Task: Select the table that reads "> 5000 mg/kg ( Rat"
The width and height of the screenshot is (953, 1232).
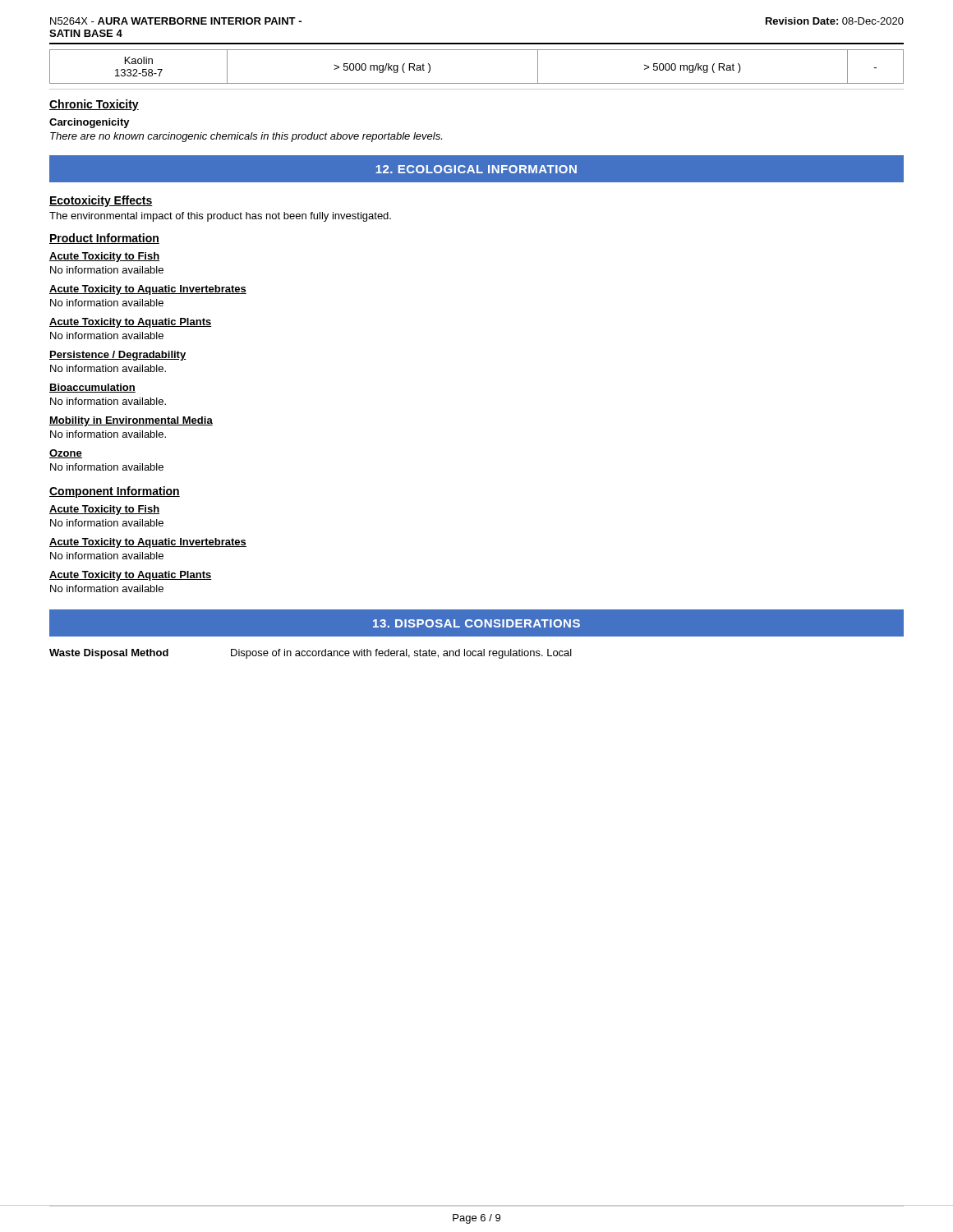Action: tap(476, 67)
